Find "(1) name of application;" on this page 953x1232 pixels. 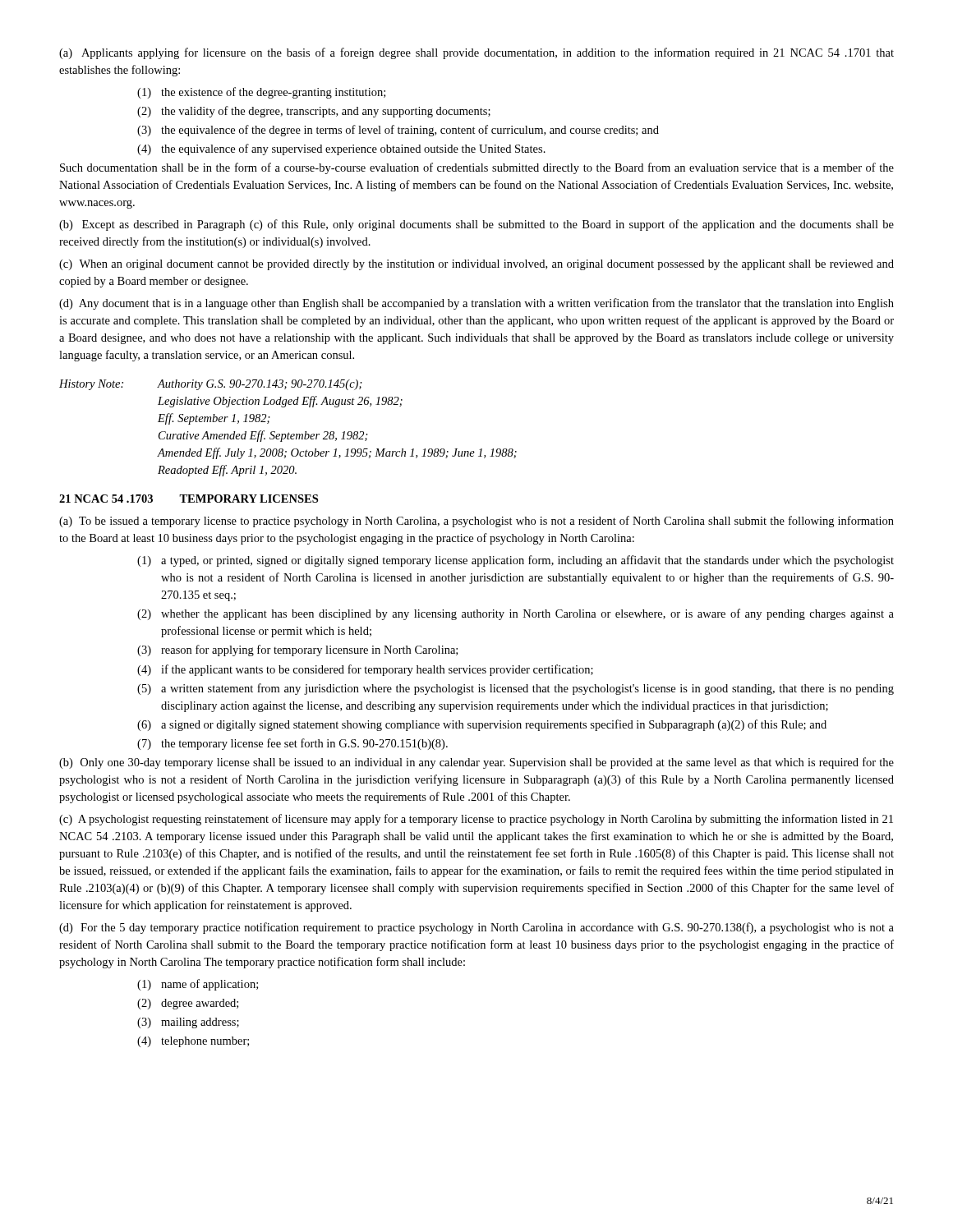tap(198, 985)
